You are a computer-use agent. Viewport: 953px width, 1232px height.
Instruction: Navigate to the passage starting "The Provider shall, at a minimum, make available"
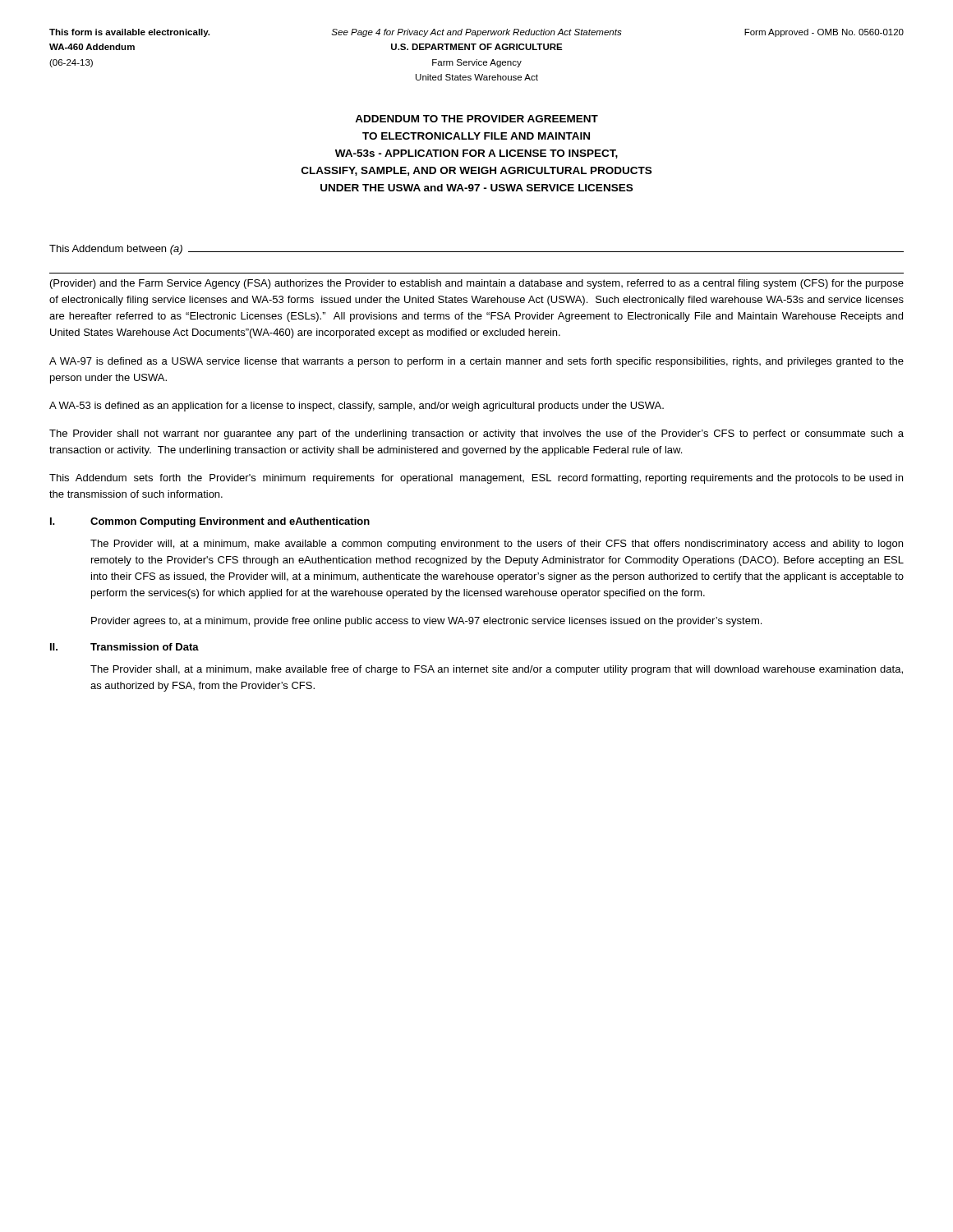pyautogui.click(x=497, y=677)
